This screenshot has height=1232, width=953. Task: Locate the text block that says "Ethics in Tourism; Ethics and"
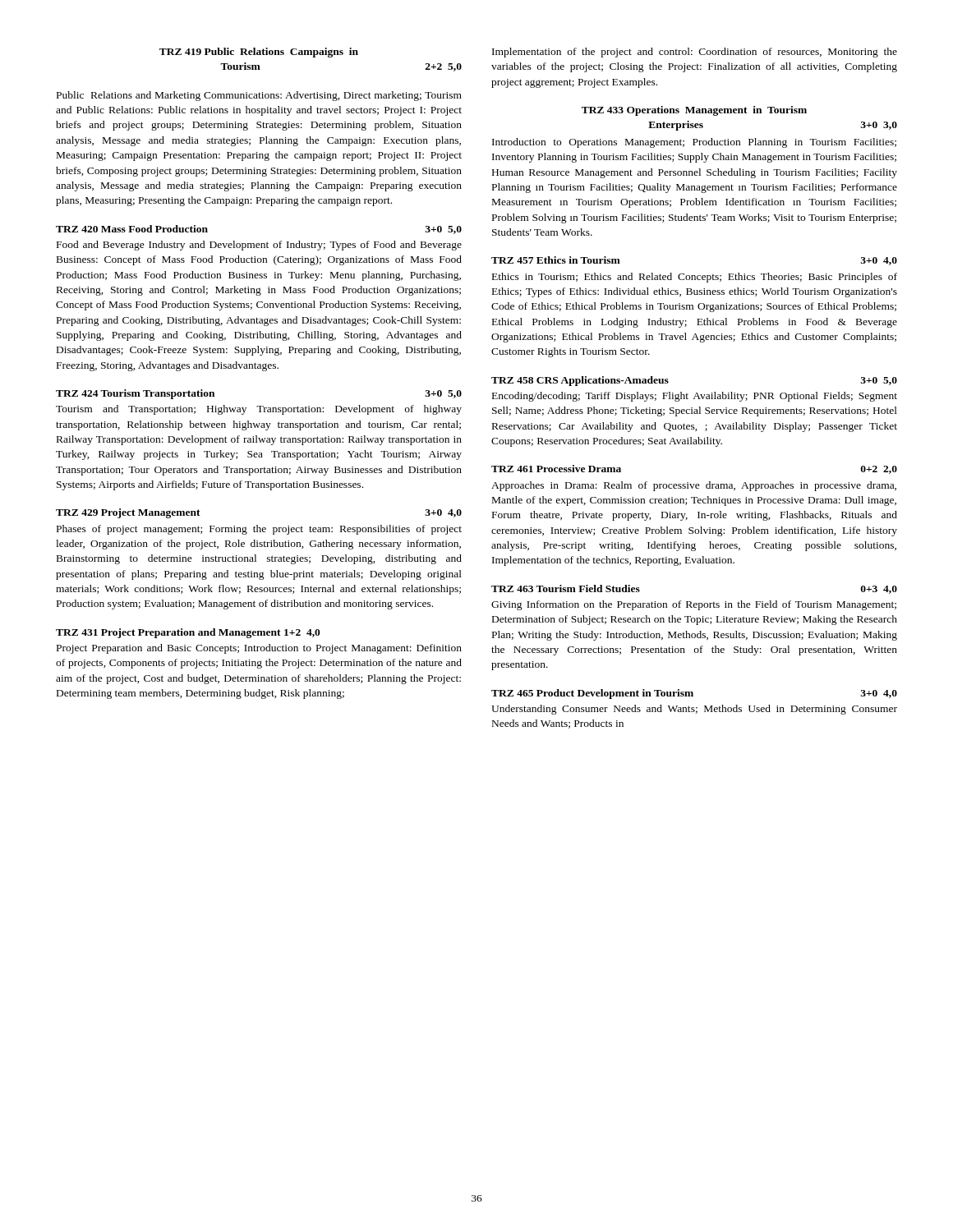coord(694,314)
